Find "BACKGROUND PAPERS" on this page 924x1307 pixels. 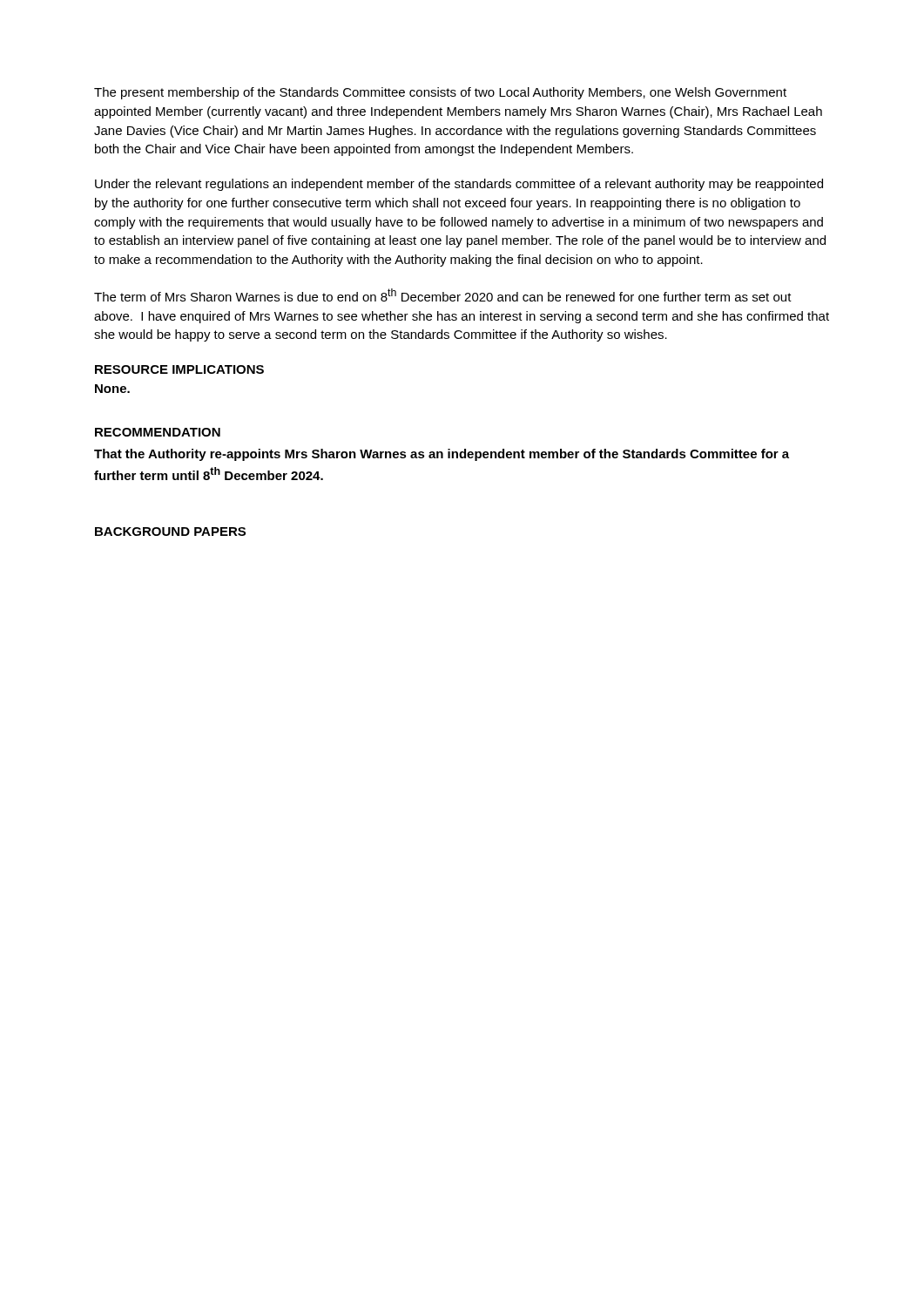(x=170, y=531)
